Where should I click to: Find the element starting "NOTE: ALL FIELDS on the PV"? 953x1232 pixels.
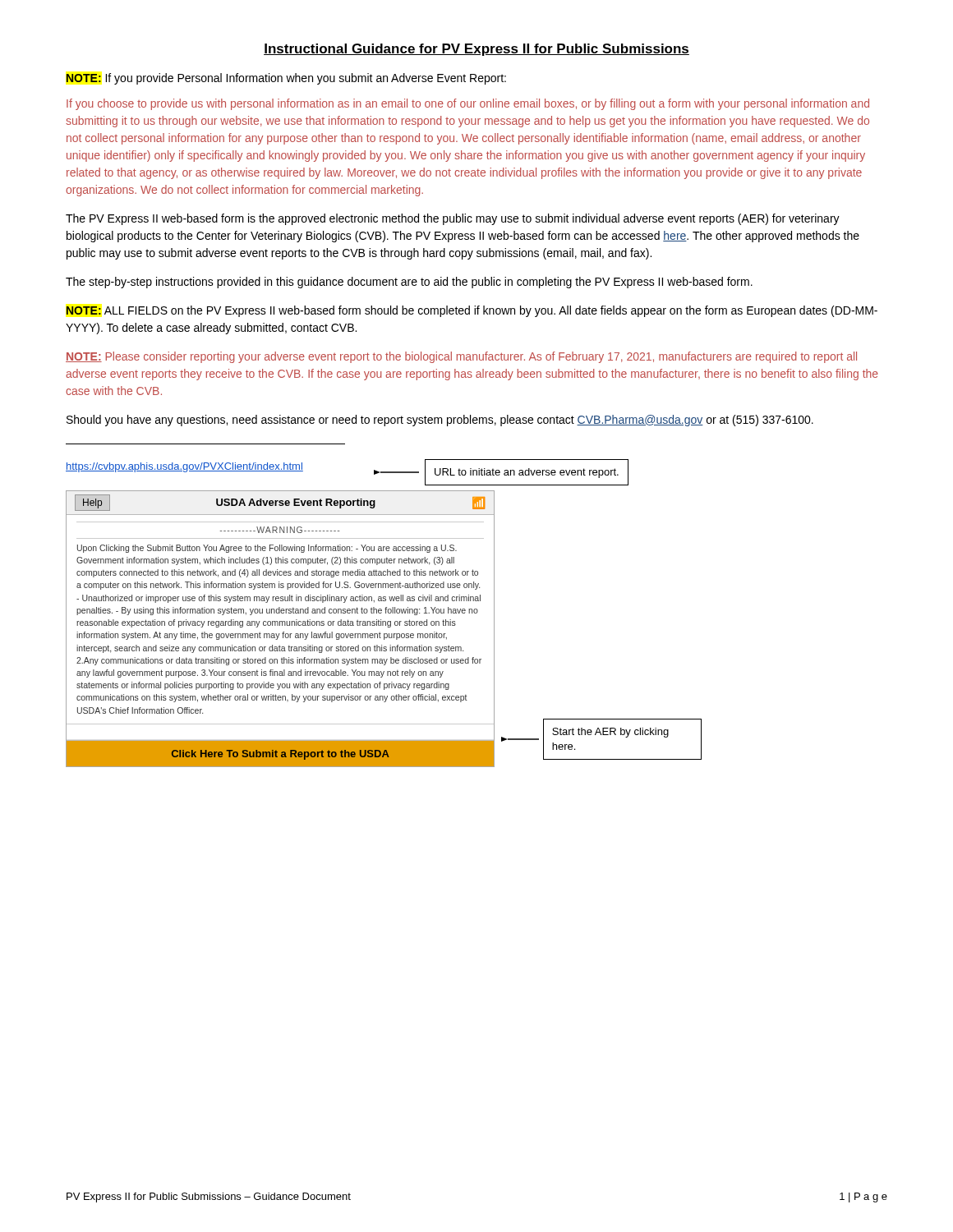(x=472, y=319)
